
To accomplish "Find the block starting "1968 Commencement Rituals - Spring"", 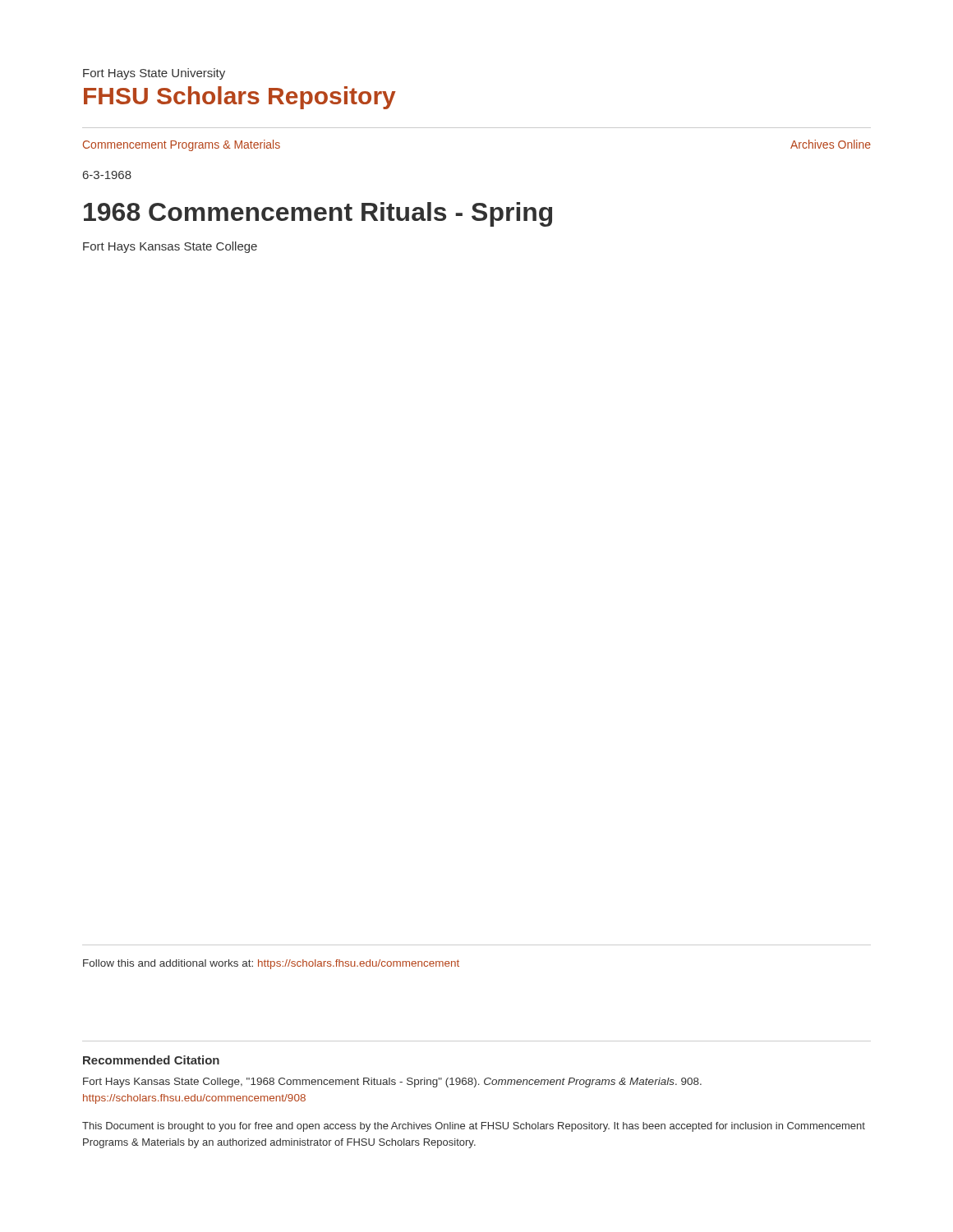I will coord(318,212).
